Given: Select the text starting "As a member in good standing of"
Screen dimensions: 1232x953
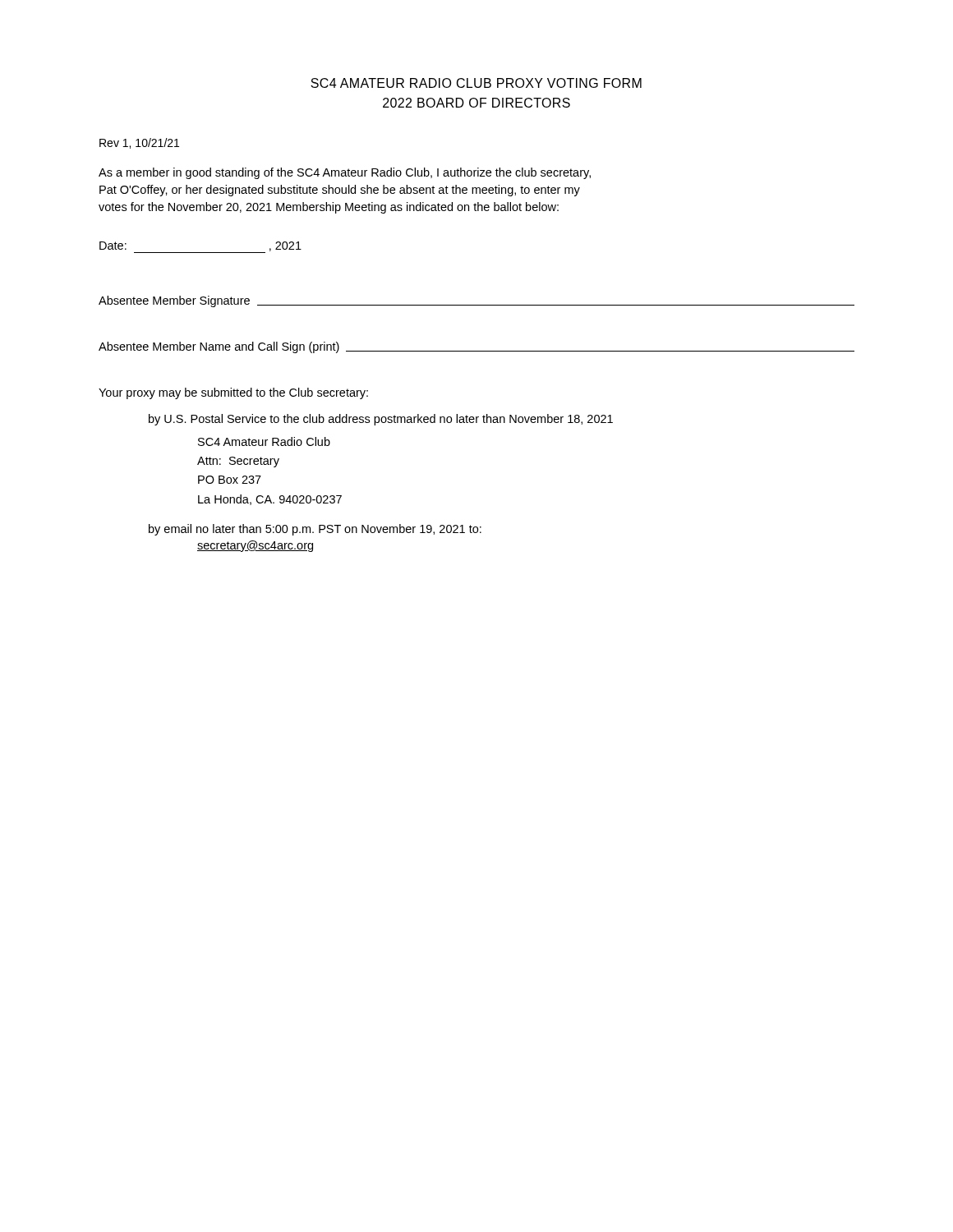Looking at the screenshot, I should (x=345, y=190).
